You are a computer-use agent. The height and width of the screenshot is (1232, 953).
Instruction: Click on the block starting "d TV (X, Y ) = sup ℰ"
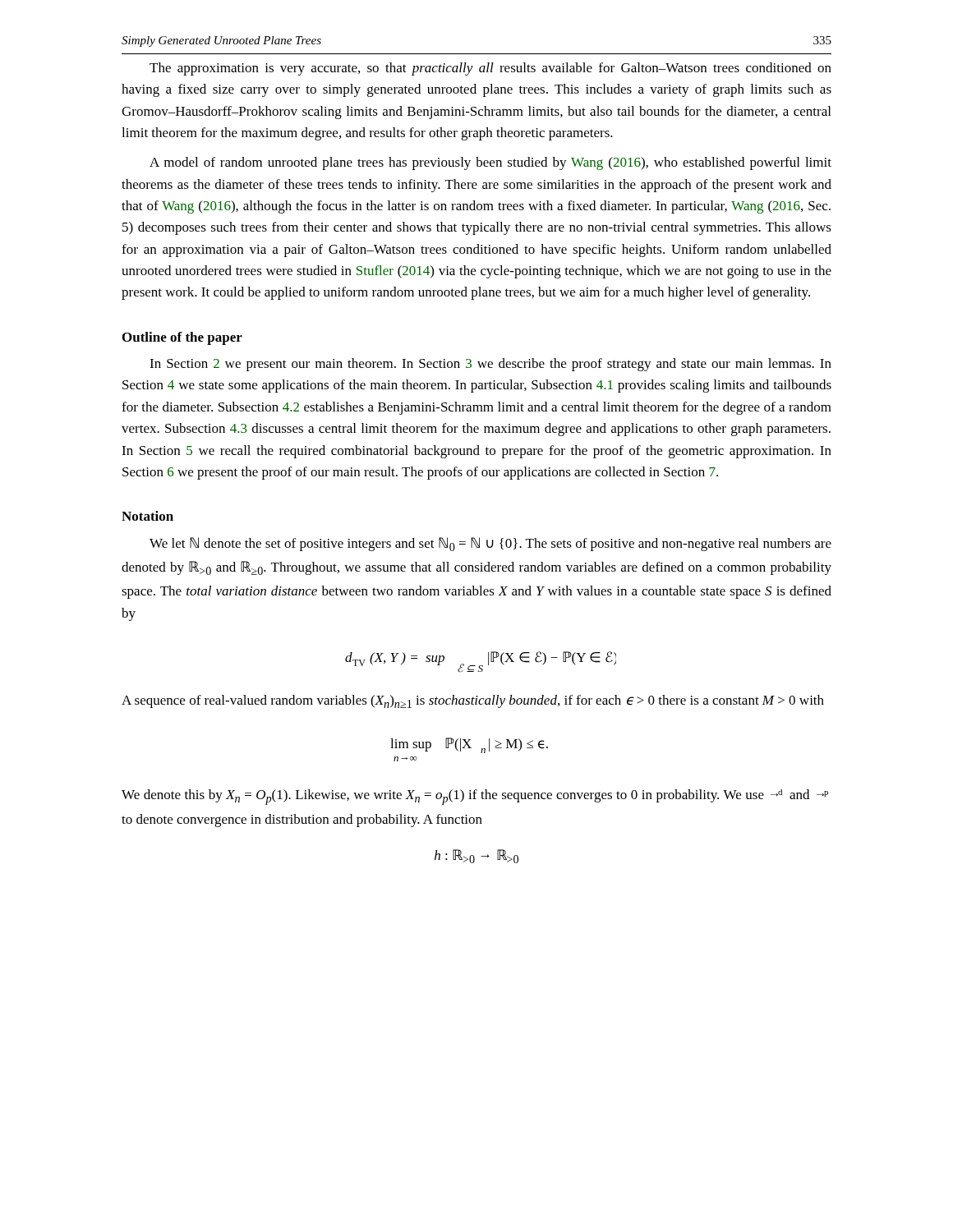point(480,657)
